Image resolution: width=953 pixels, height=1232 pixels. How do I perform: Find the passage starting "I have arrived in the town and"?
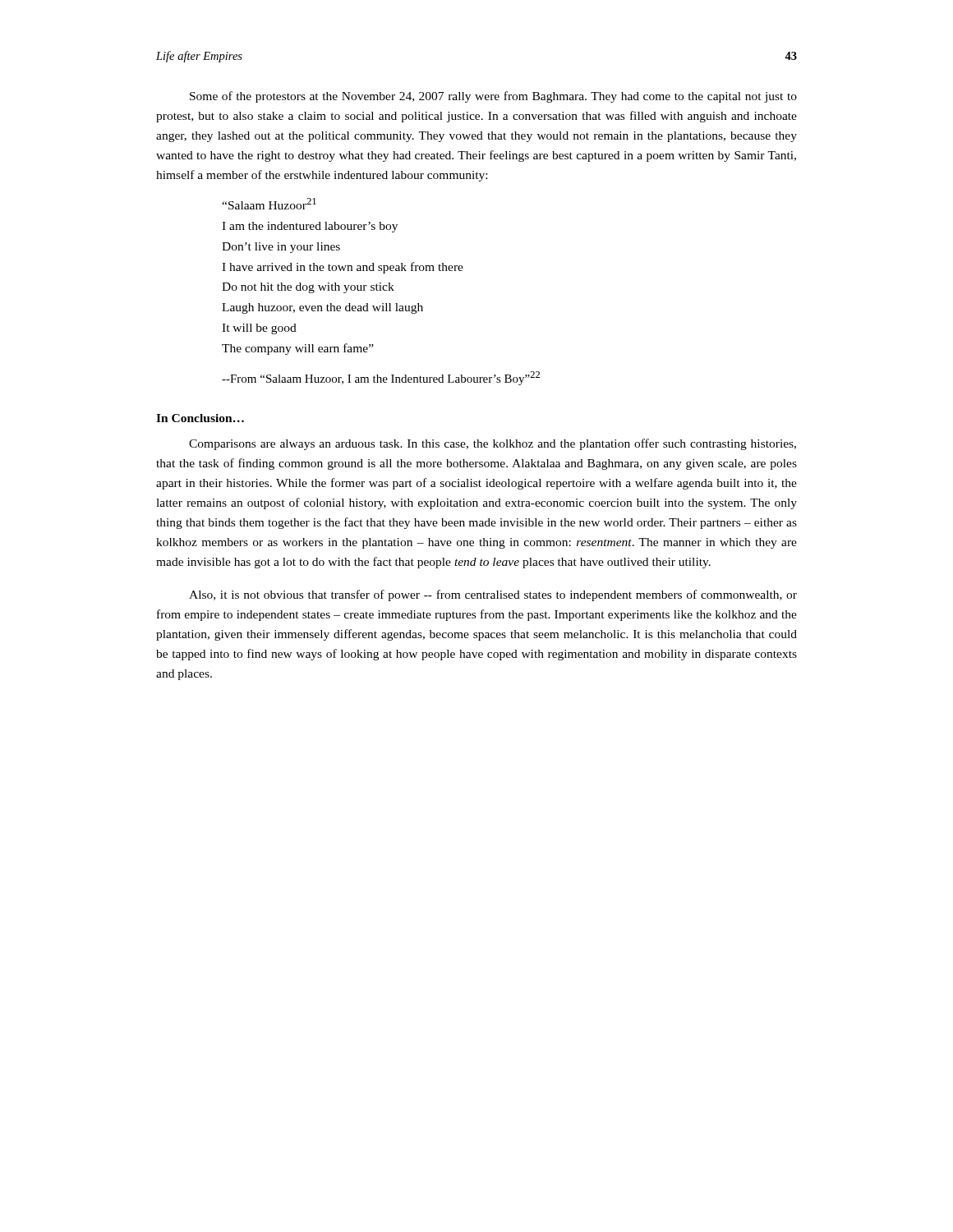click(343, 266)
